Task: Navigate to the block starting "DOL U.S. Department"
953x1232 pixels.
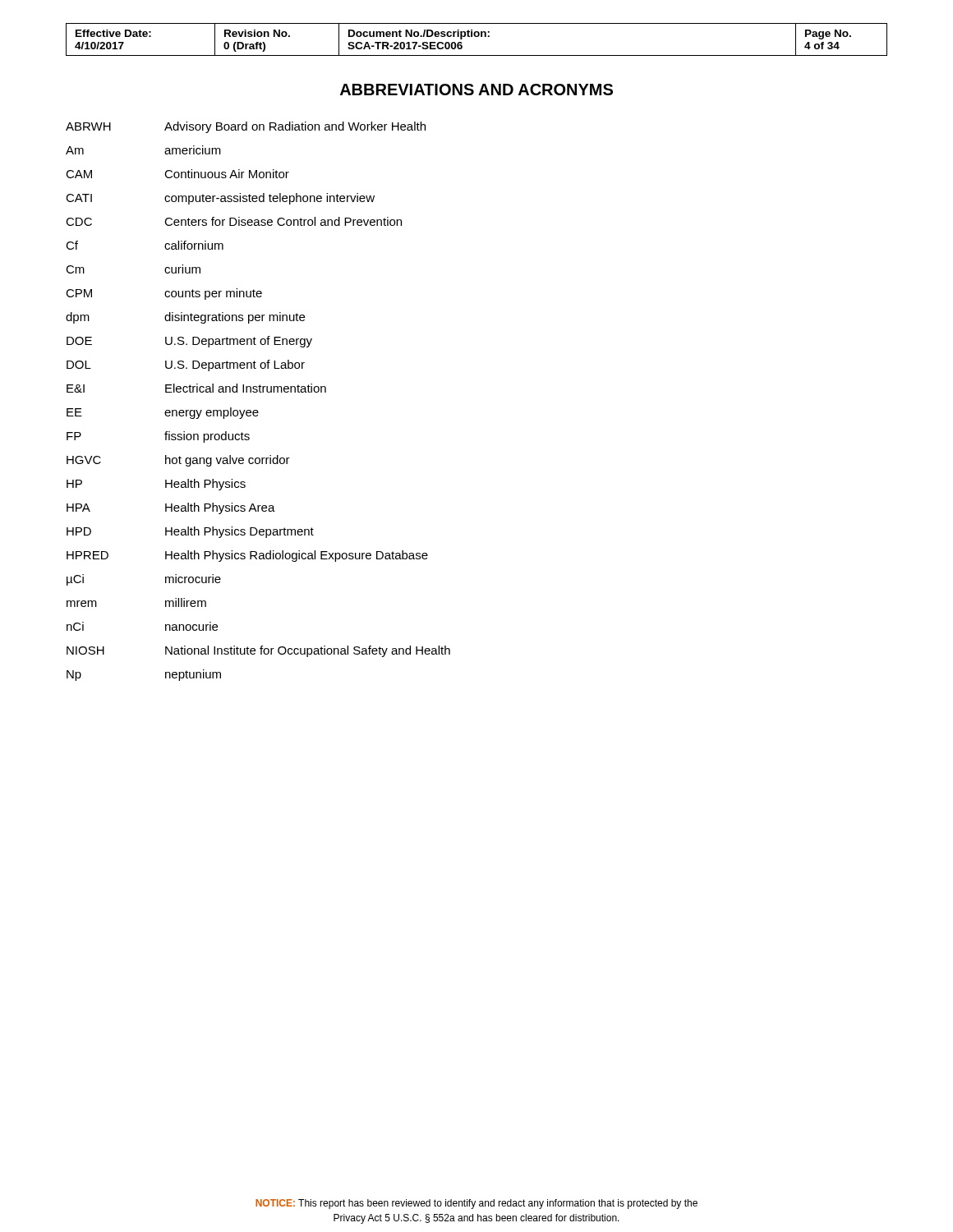Action: (186, 365)
